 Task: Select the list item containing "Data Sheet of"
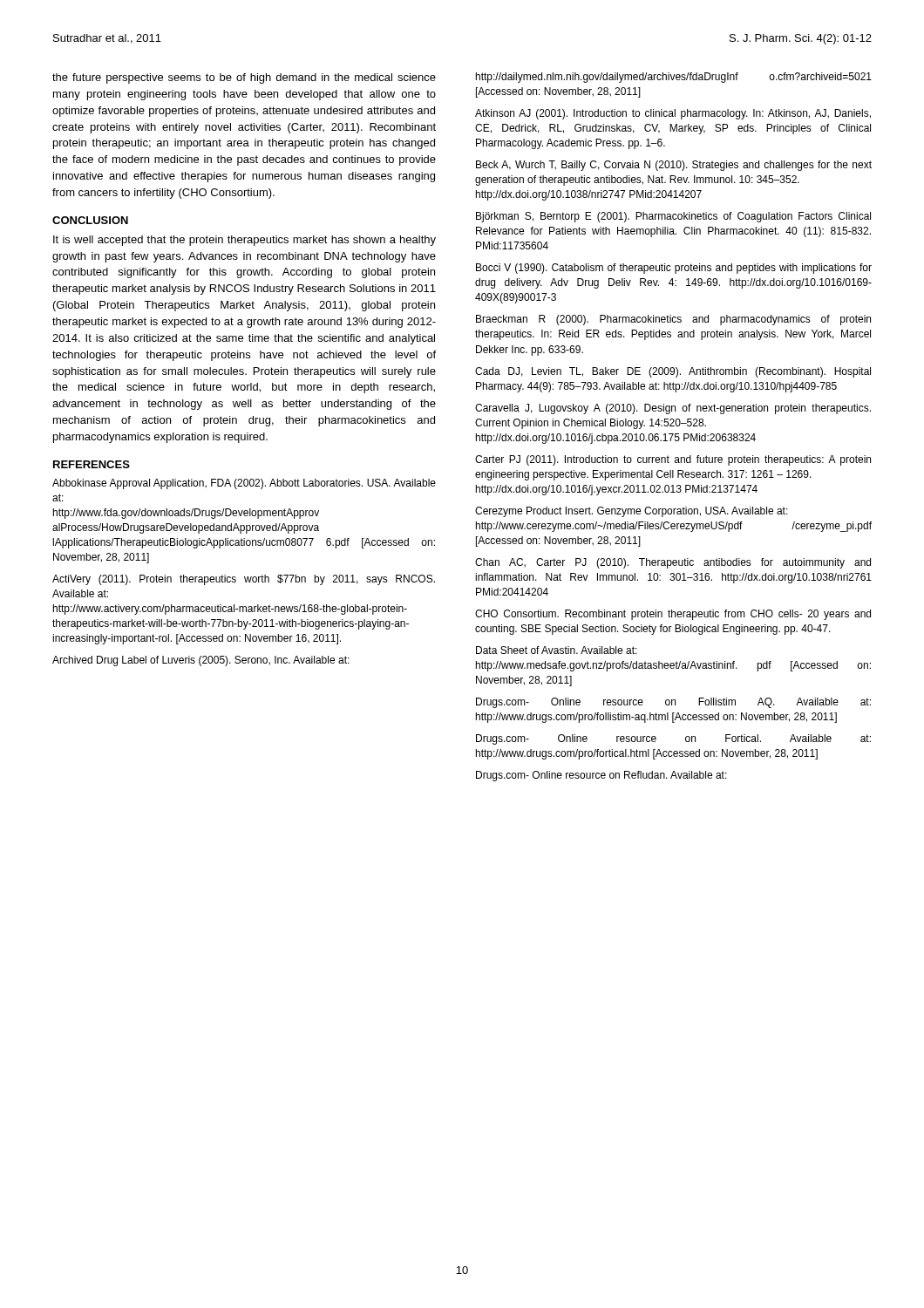(x=673, y=665)
